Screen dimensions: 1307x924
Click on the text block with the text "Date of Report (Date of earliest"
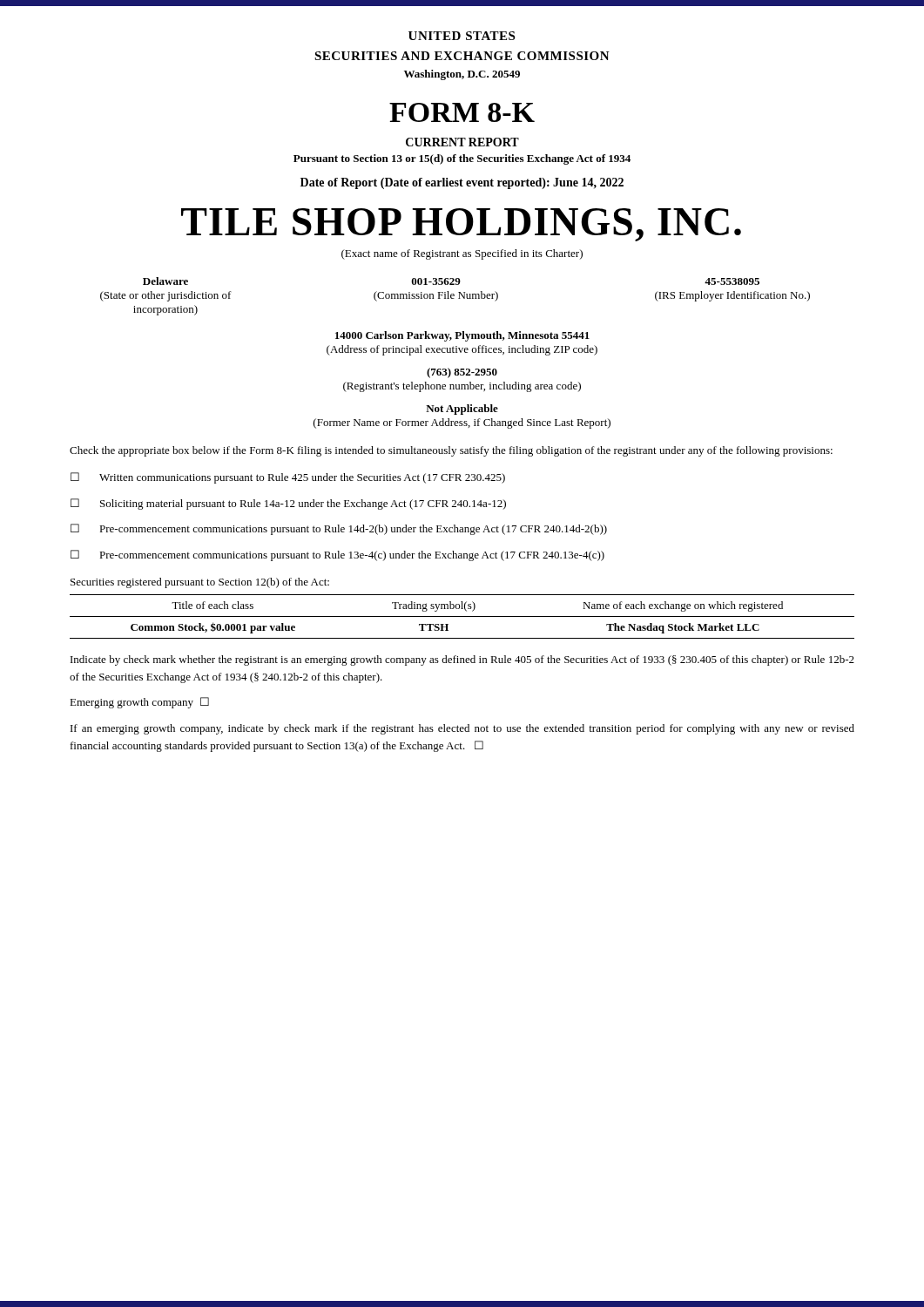pyautogui.click(x=462, y=182)
